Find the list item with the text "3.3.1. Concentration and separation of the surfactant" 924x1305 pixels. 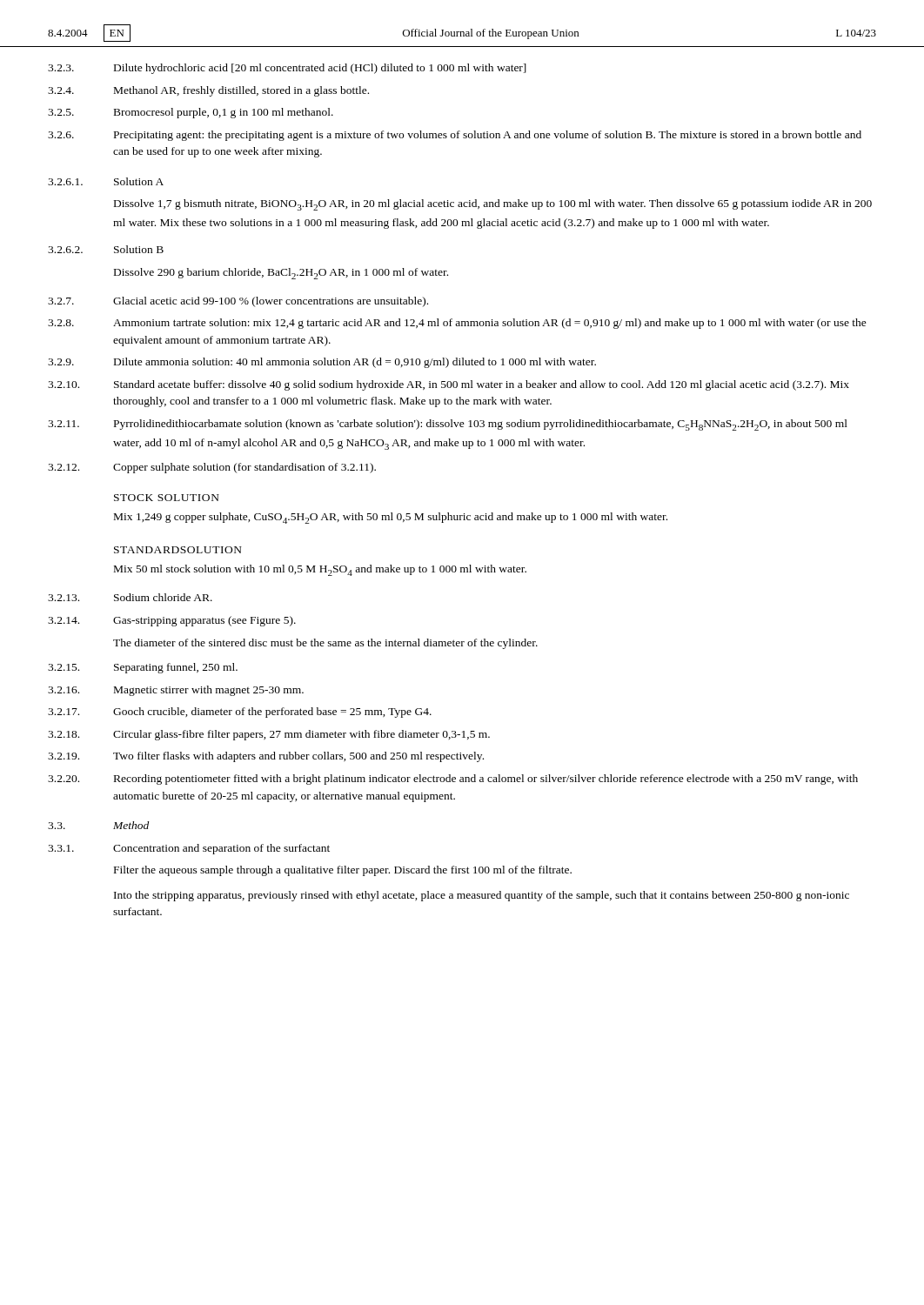pos(189,849)
